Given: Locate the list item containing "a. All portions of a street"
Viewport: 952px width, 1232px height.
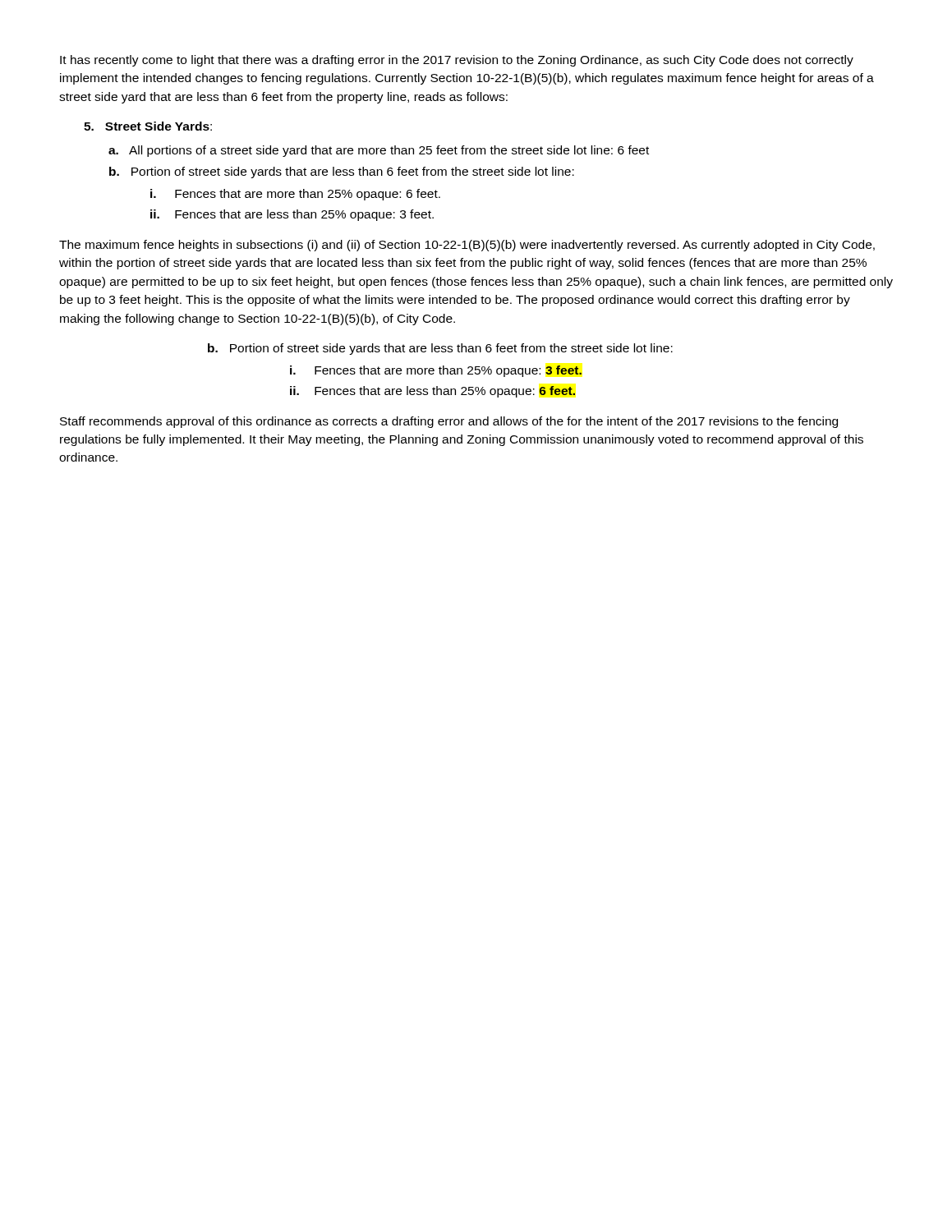Looking at the screenshot, I should (476, 150).
